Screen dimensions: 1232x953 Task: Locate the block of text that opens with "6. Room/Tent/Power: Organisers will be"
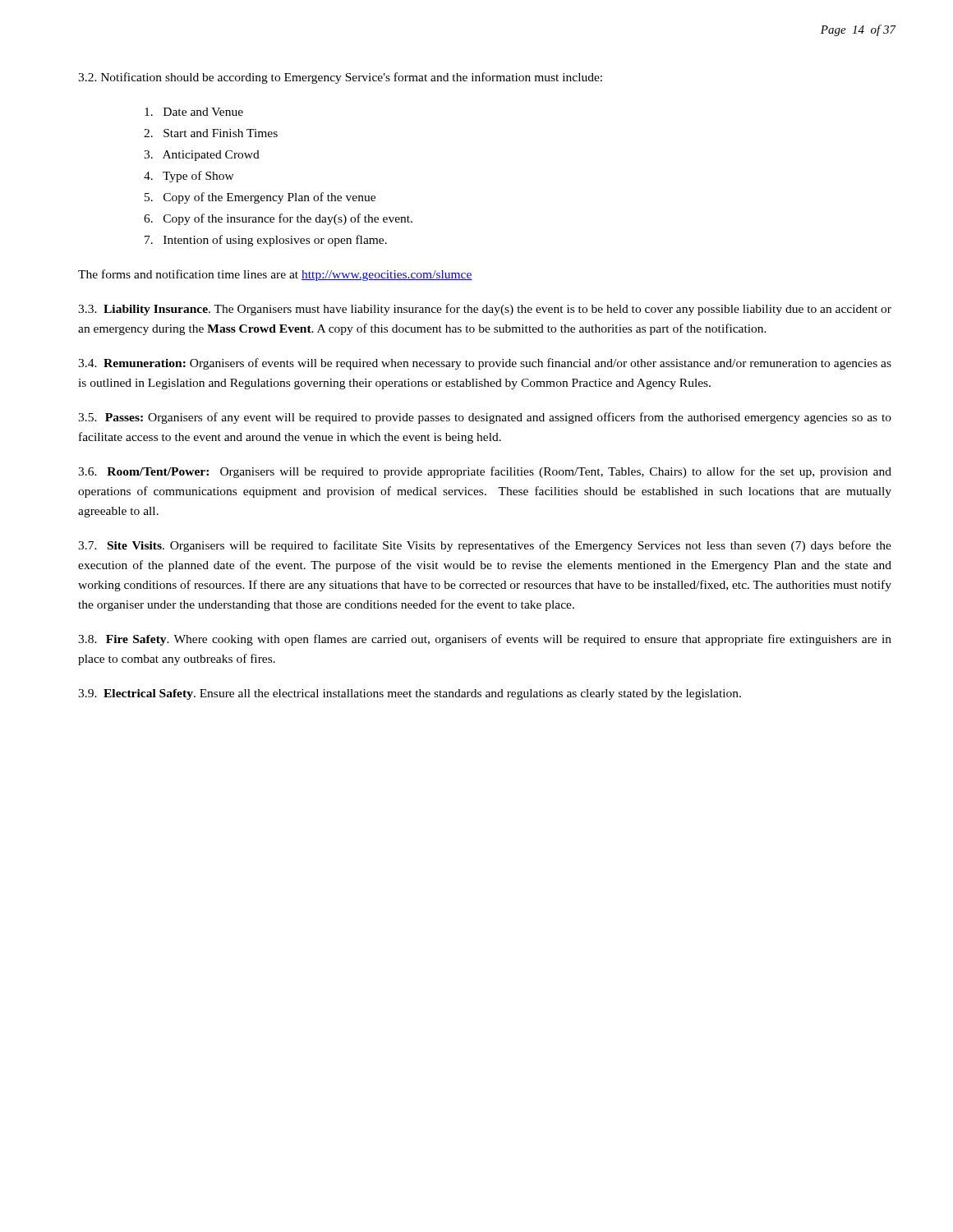(x=485, y=491)
